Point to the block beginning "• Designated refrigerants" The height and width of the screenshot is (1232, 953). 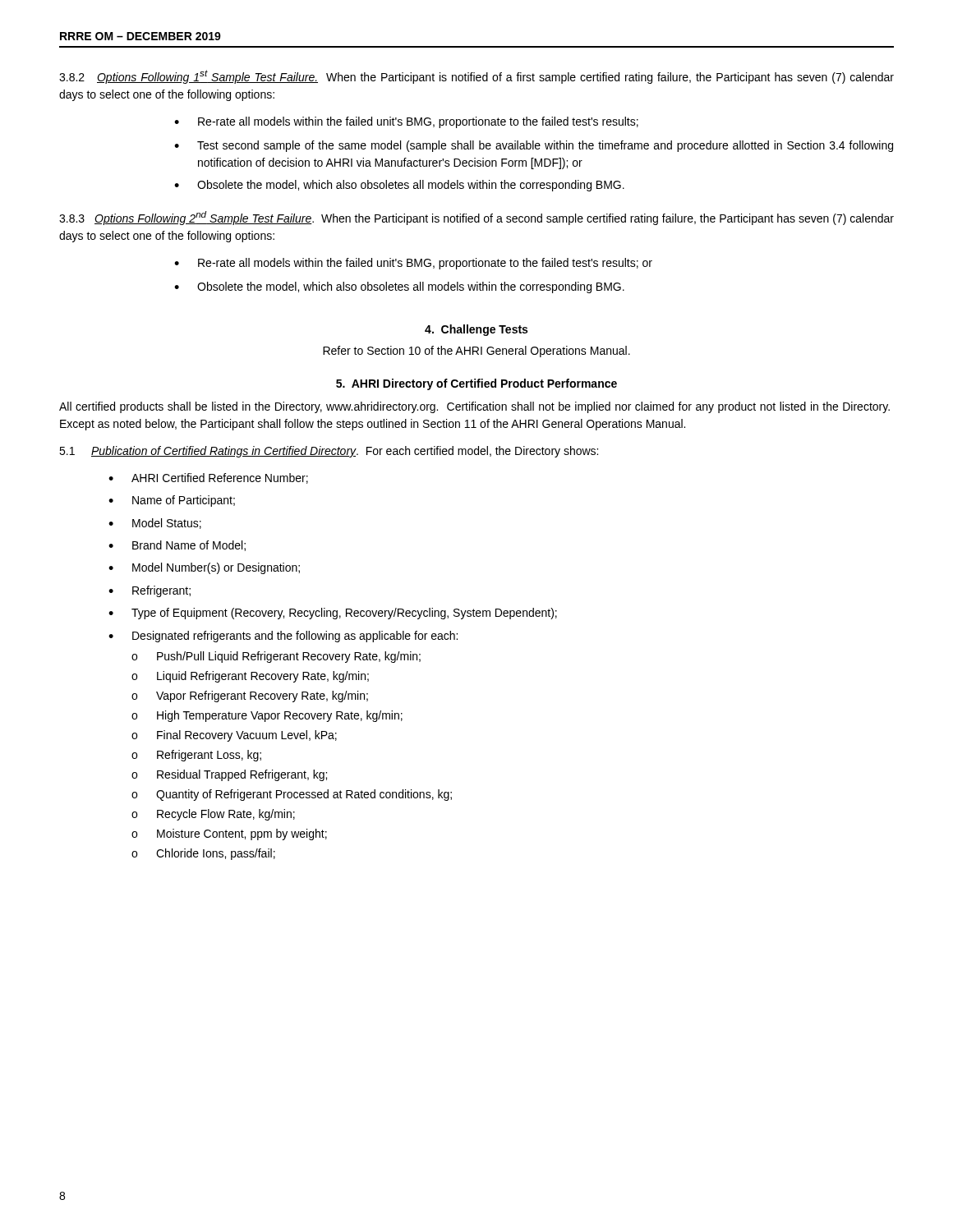pyautogui.click(x=283, y=637)
